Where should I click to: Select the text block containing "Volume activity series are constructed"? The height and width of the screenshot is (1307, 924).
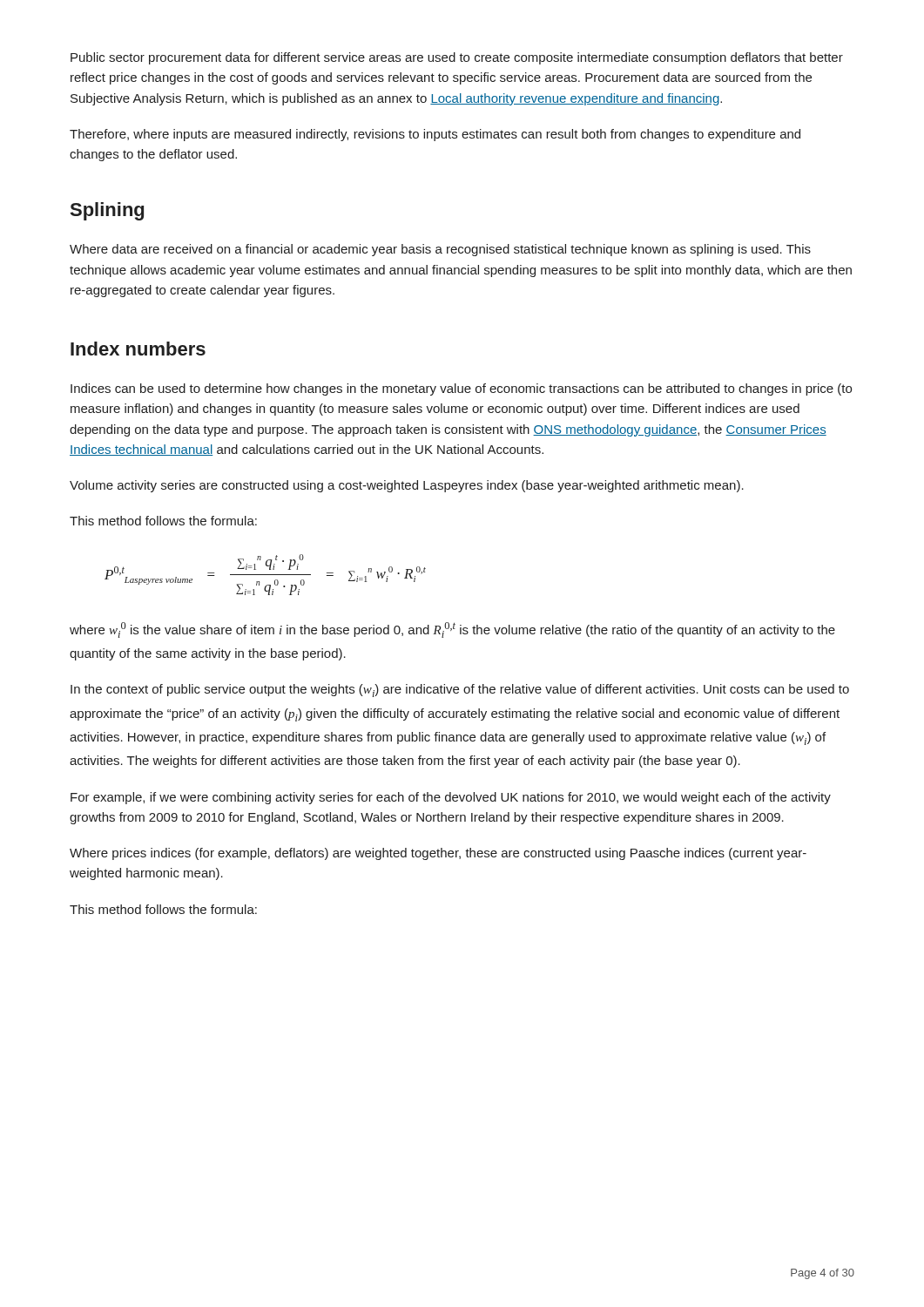[462, 485]
